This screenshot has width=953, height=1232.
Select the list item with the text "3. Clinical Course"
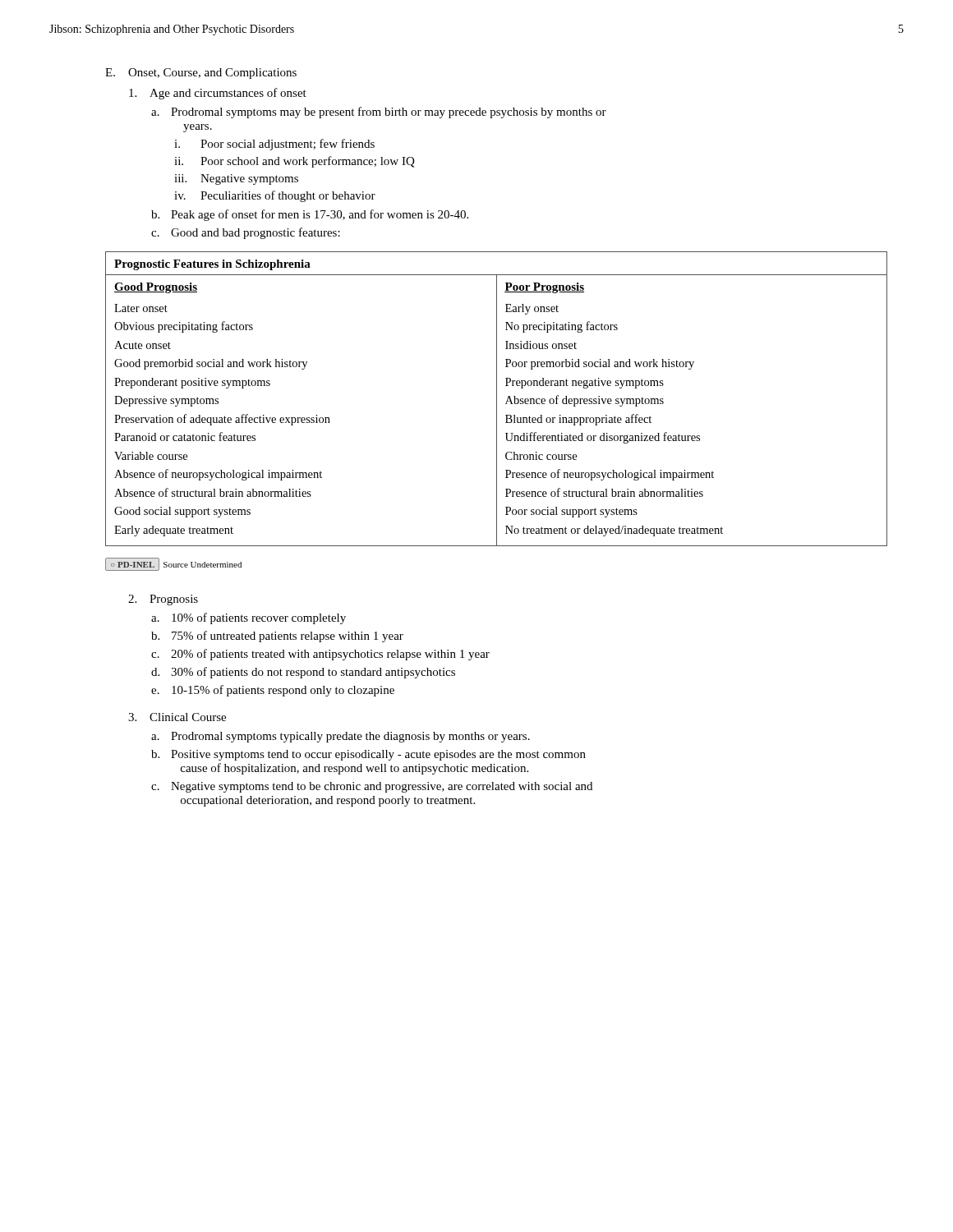[x=177, y=718]
